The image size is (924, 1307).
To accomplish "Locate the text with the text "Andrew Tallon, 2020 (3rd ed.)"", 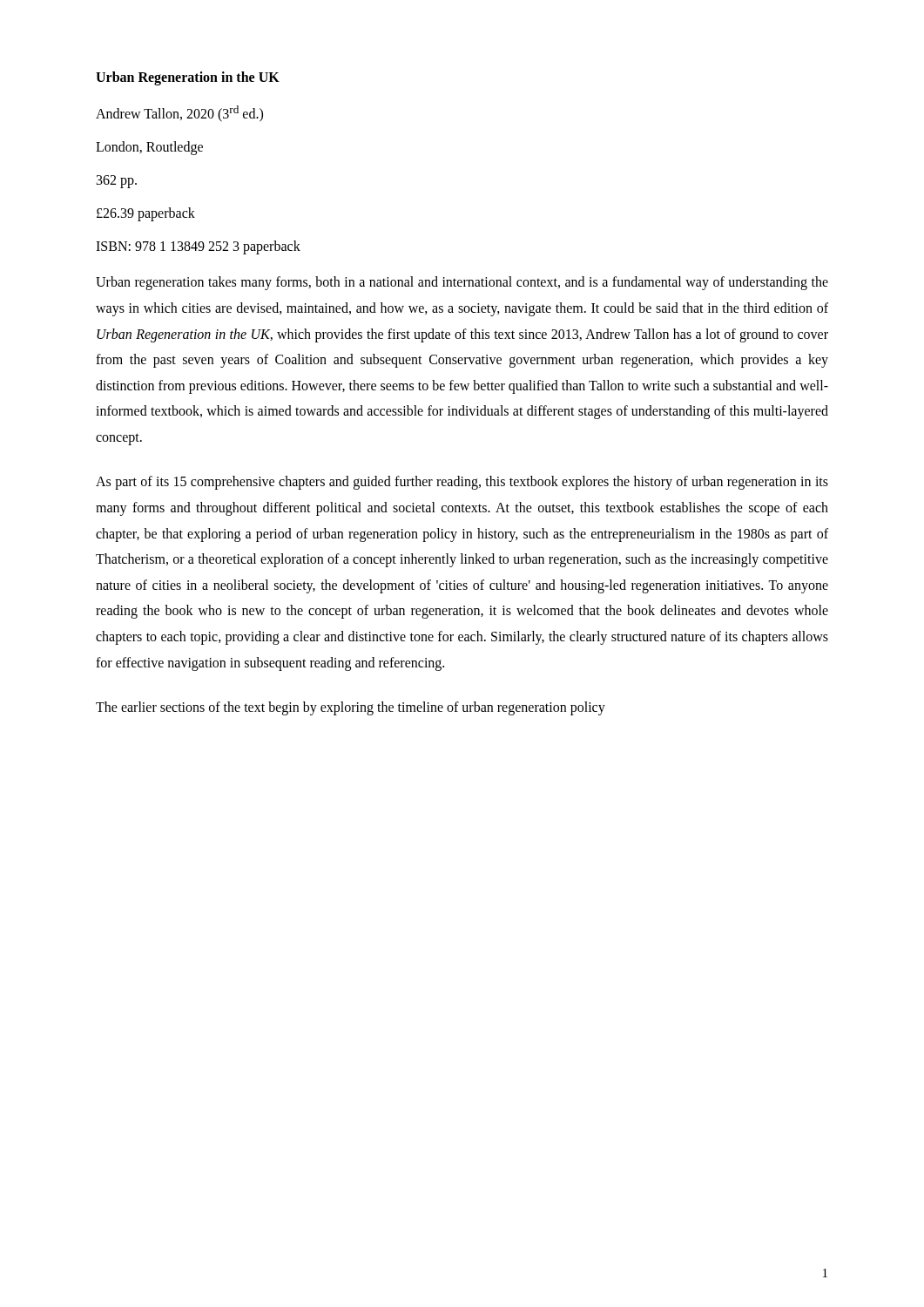I will tap(180, 112).
